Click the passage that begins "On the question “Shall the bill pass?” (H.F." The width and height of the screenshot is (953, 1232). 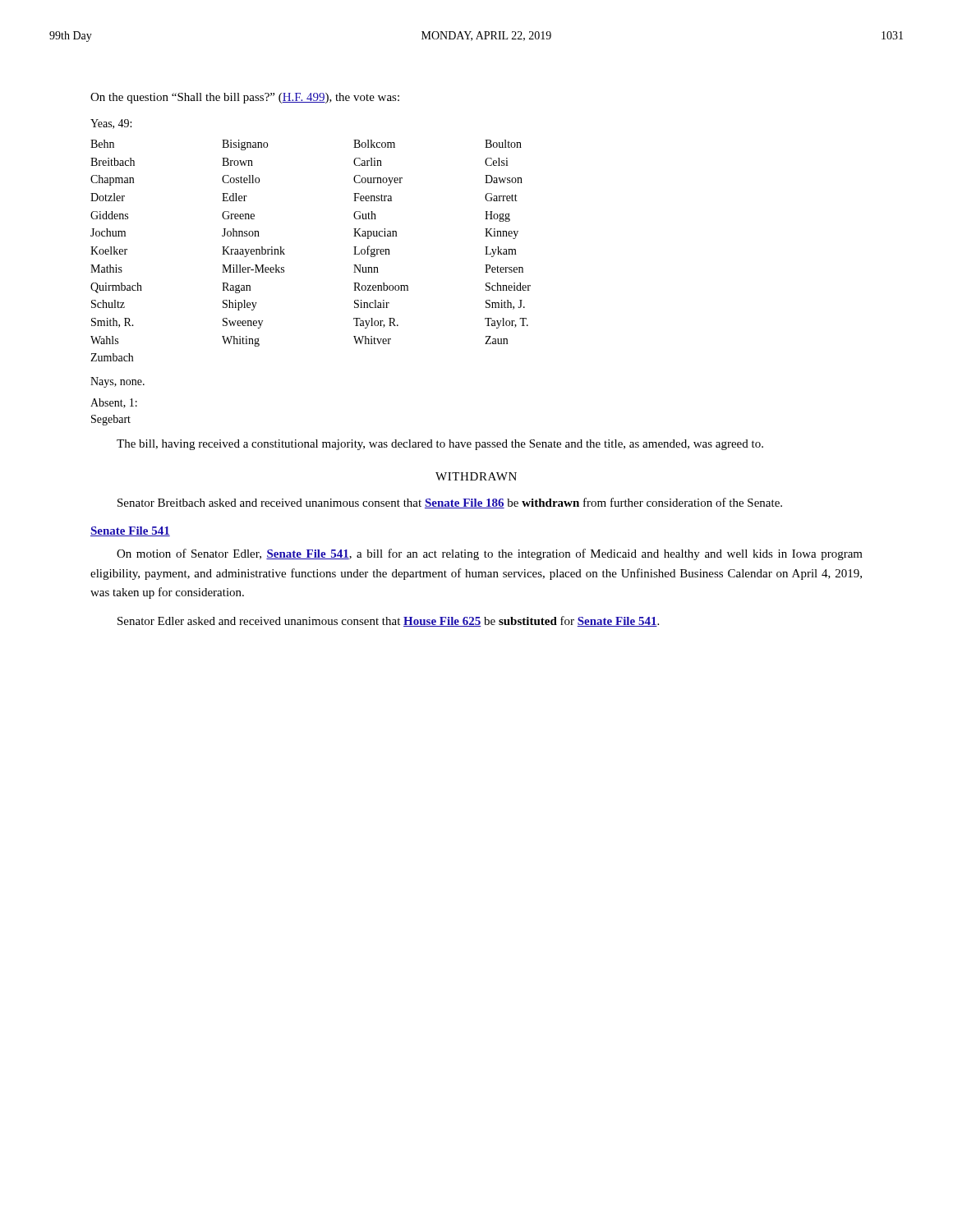point(245,97)
